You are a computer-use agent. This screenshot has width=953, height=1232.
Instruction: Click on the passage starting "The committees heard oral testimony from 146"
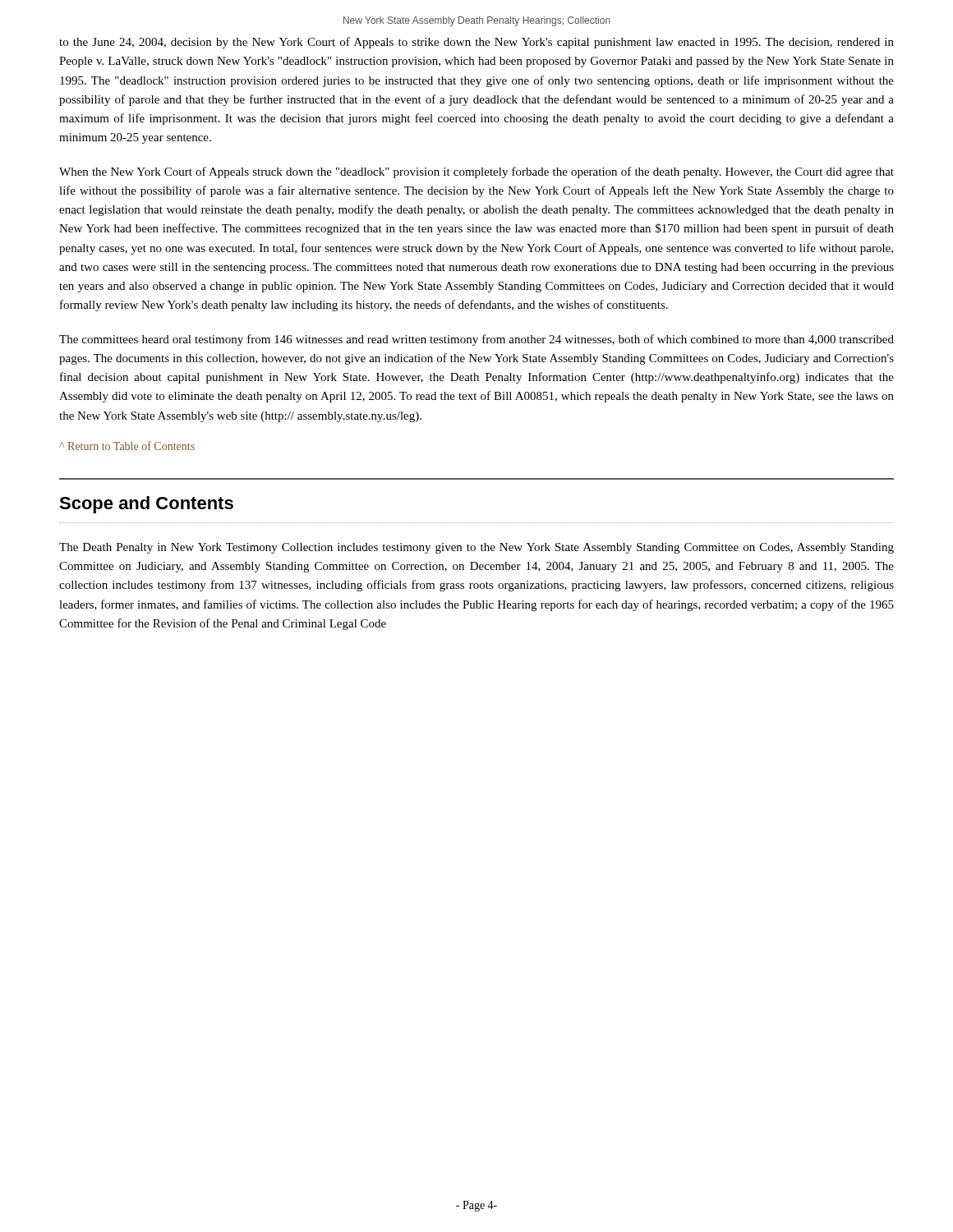476,377
